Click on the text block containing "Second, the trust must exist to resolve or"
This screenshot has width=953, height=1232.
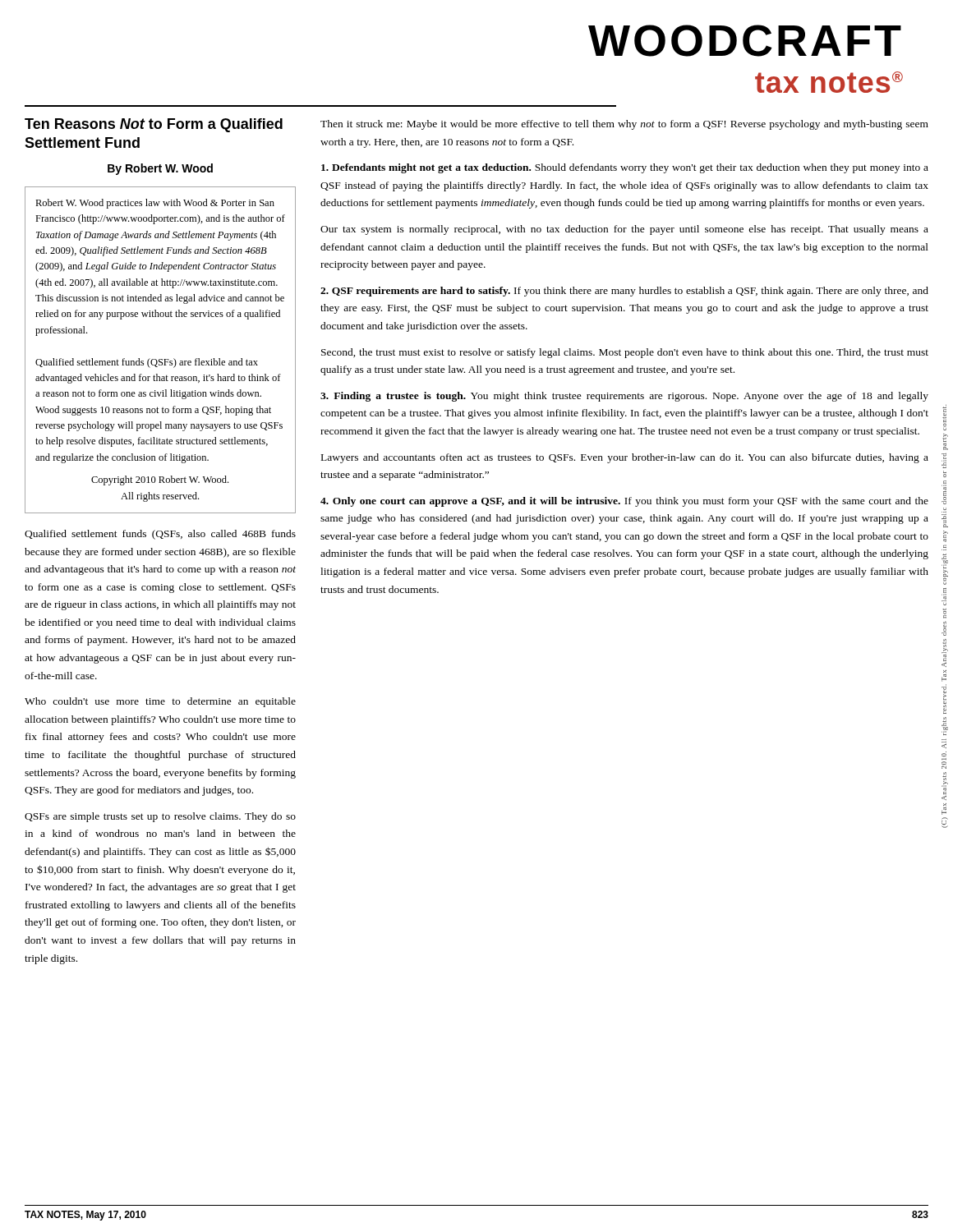point(624,360)
